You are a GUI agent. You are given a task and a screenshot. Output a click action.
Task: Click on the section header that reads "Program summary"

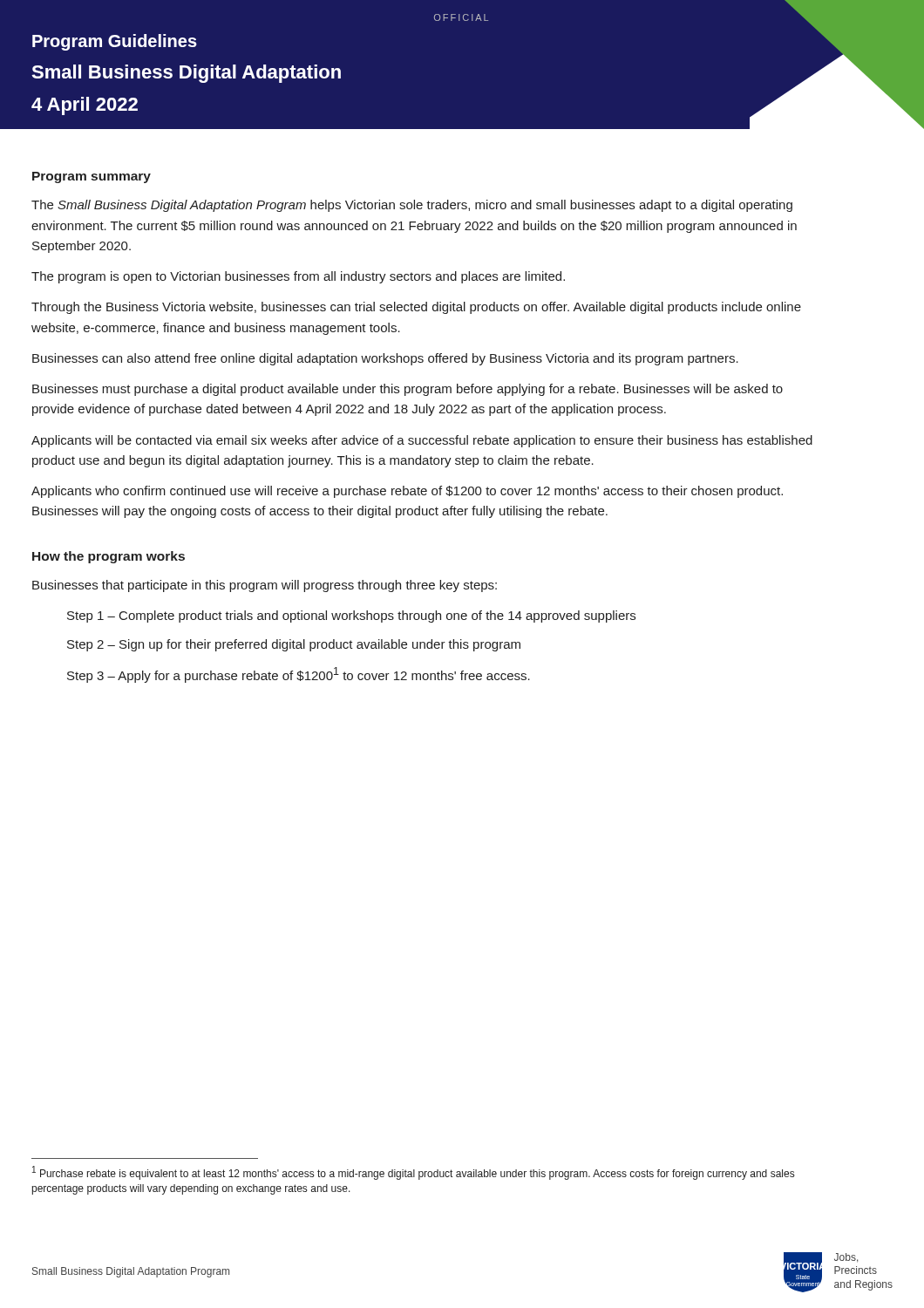click(x=91, y=176)
